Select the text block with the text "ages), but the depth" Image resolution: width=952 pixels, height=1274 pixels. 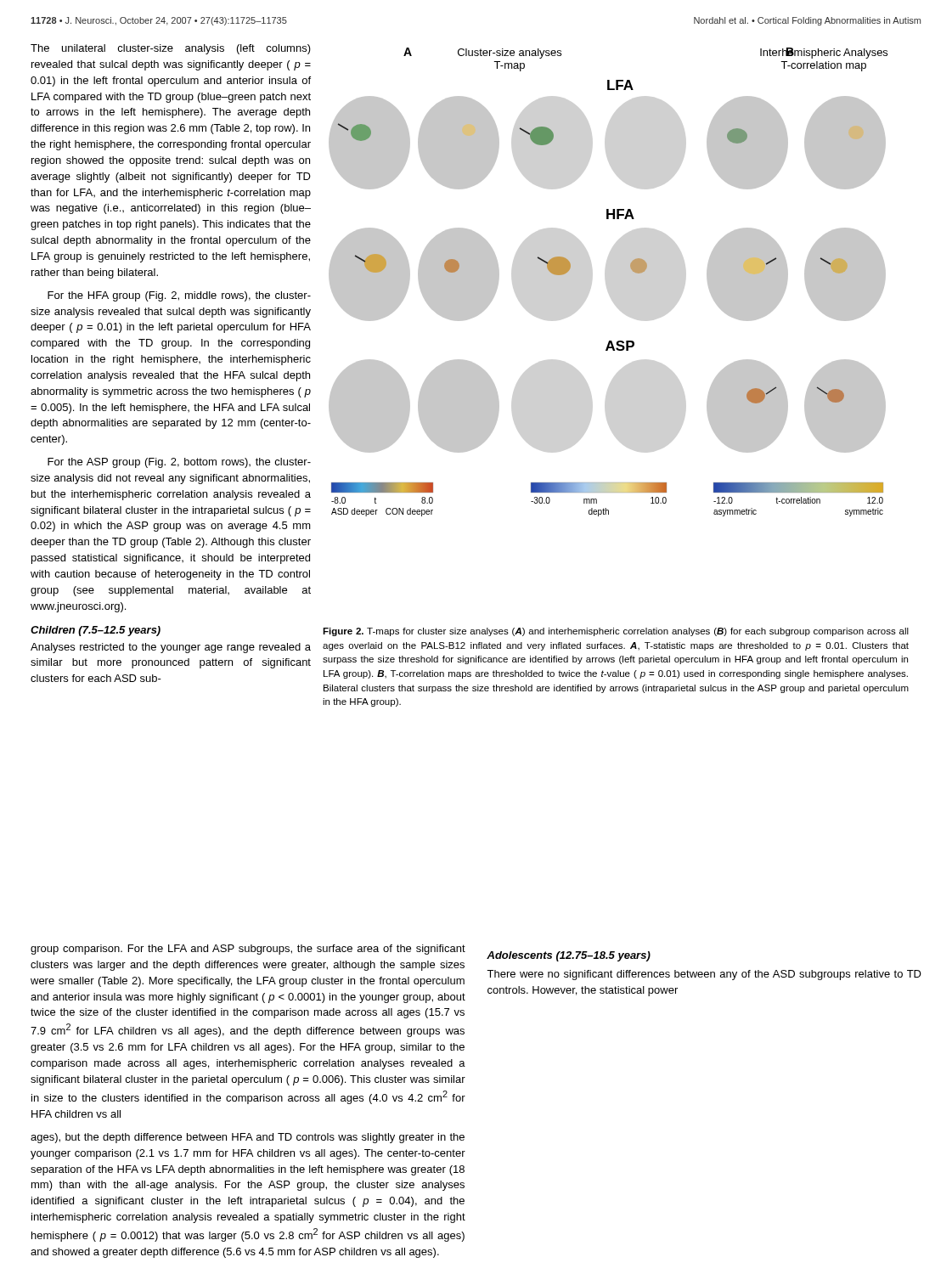tap(248, 1195)
